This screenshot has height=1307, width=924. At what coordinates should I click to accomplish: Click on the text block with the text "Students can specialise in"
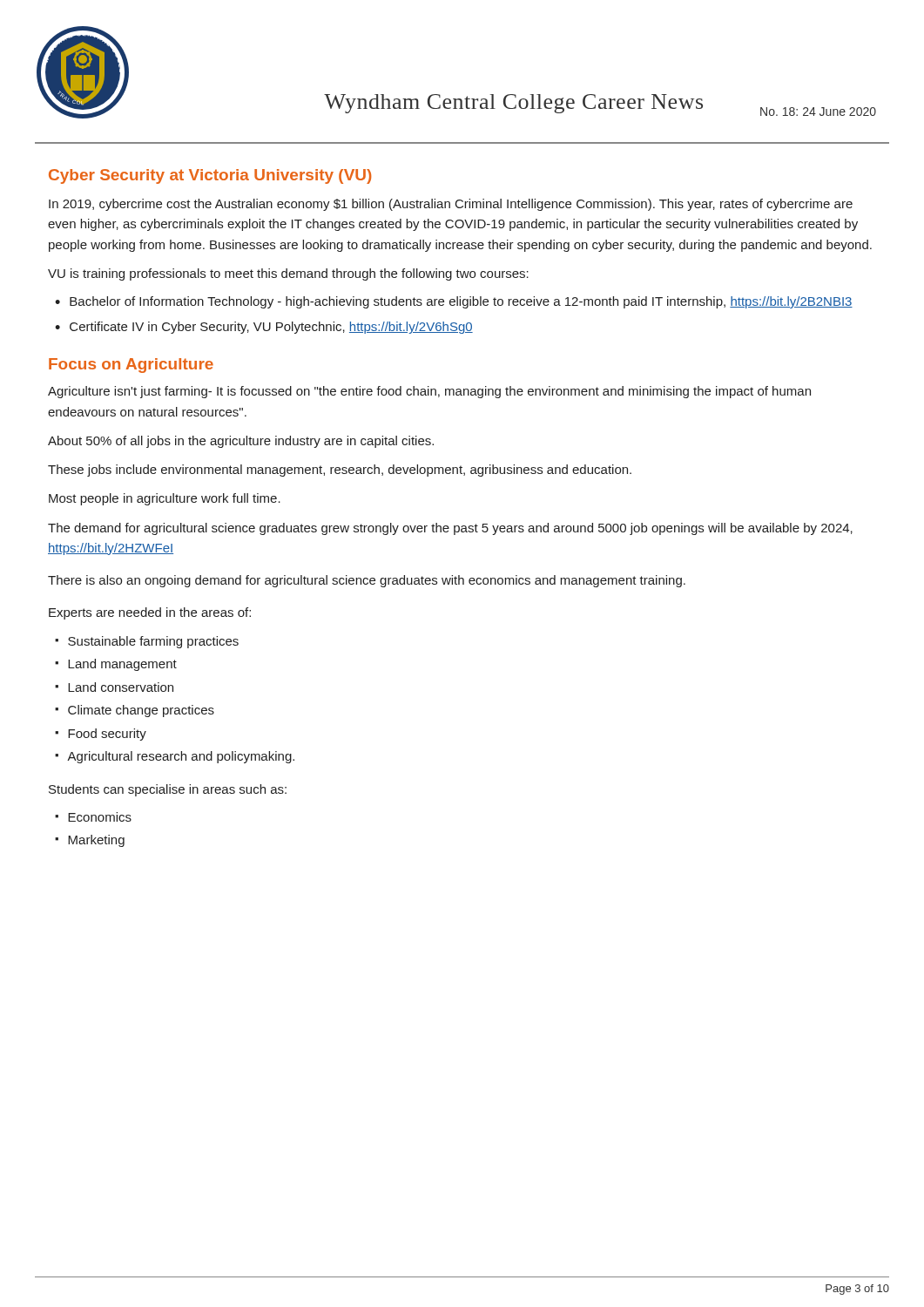coord(168,789)
